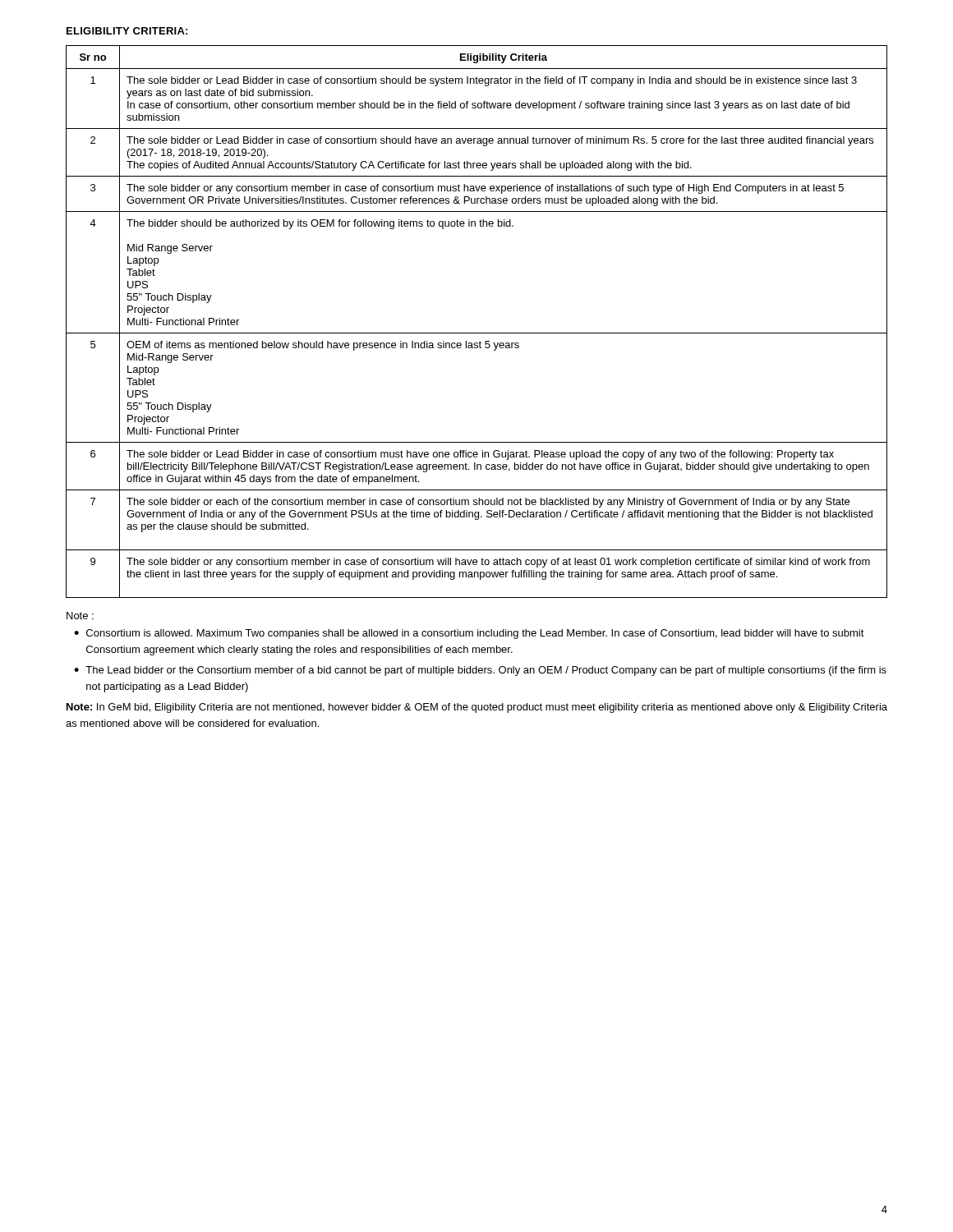Select the table that reads "The bidder should be"
Viewport: 953px width, 1232px height.
click(476, 322)
